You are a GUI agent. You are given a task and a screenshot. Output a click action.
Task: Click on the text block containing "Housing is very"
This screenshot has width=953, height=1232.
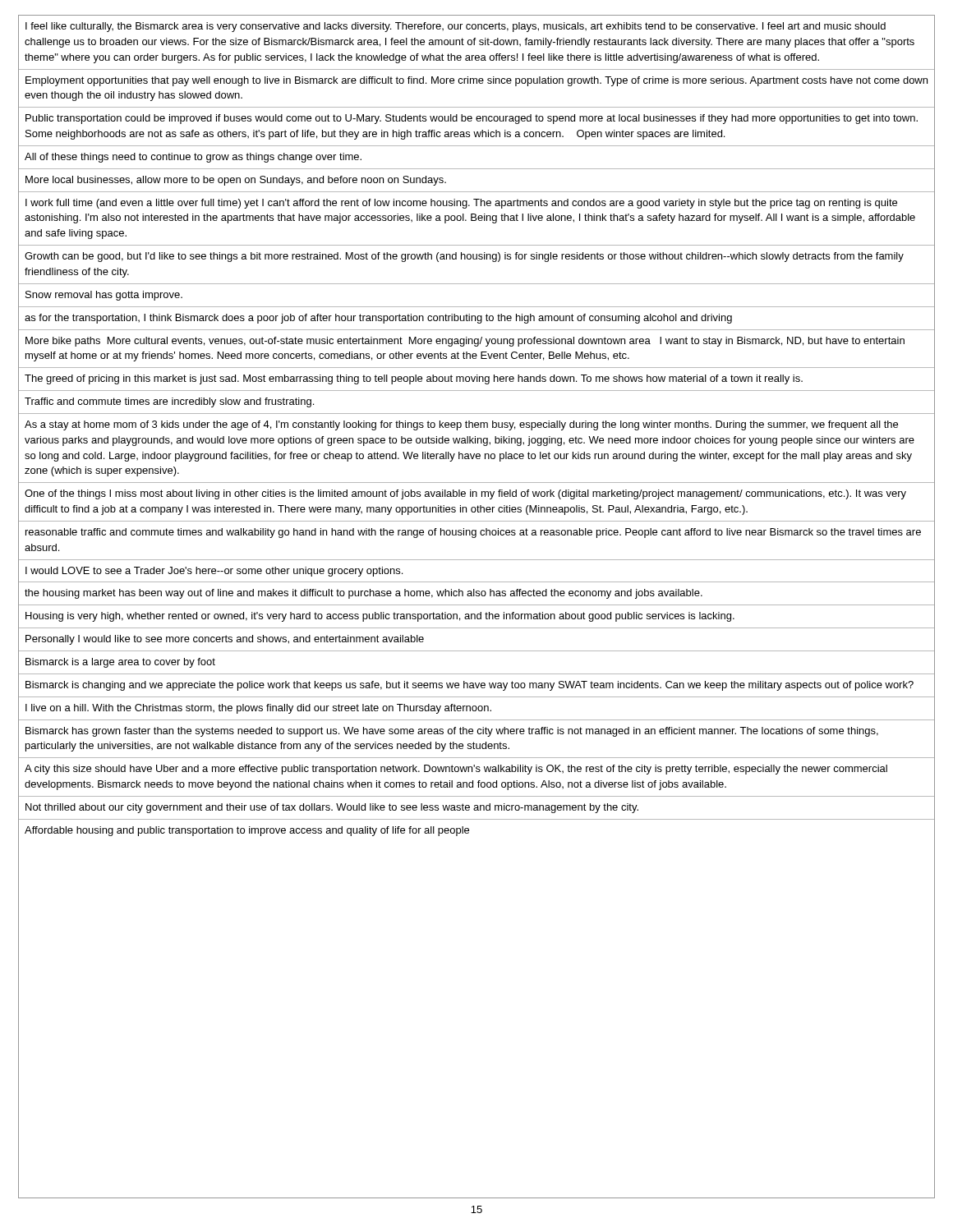pyautogui.click(x=380, y=616)
